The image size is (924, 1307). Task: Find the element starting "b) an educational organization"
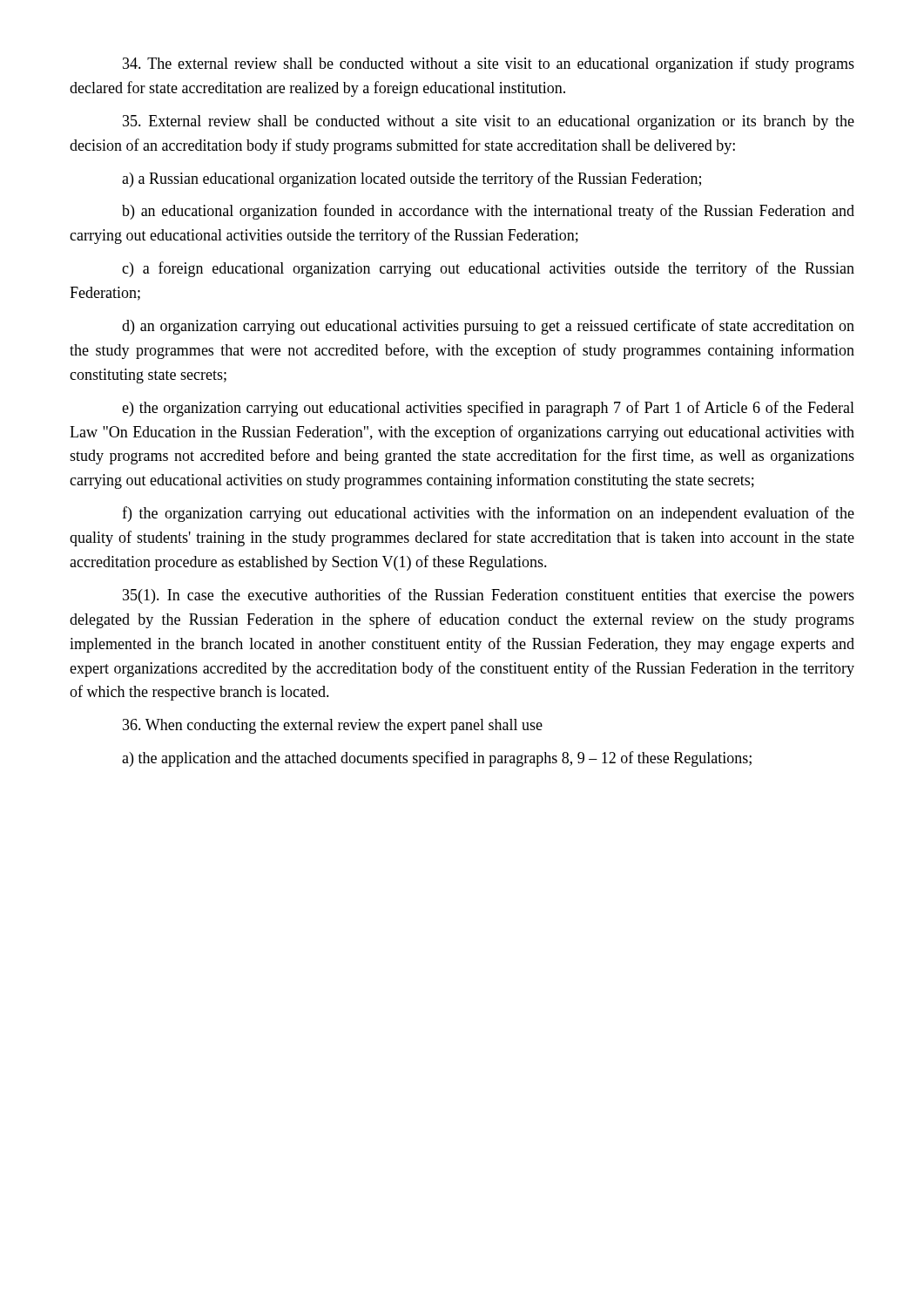pos(462,223)
